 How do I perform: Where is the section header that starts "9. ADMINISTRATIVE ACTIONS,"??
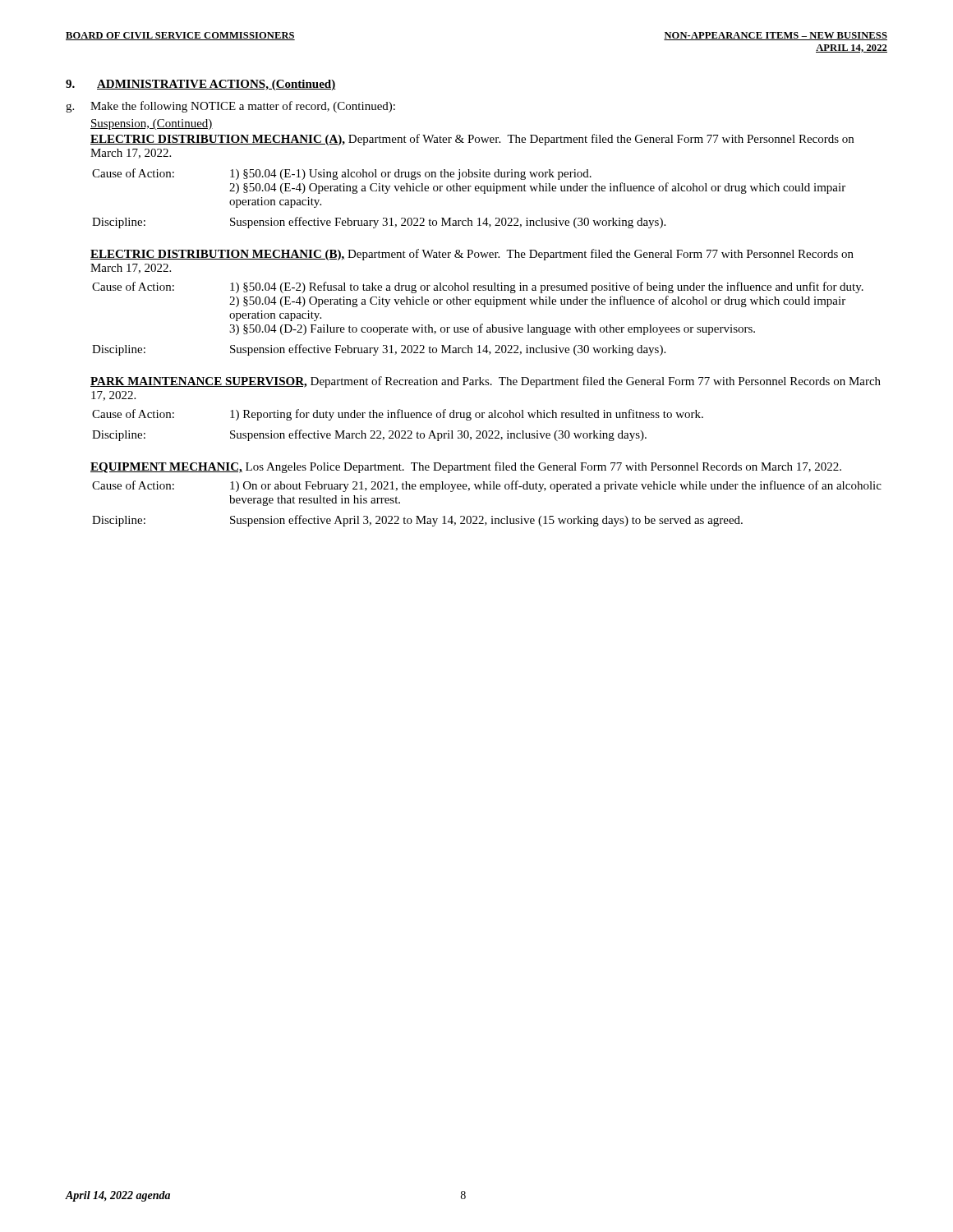pyautogui.click(x=201, y=85)
